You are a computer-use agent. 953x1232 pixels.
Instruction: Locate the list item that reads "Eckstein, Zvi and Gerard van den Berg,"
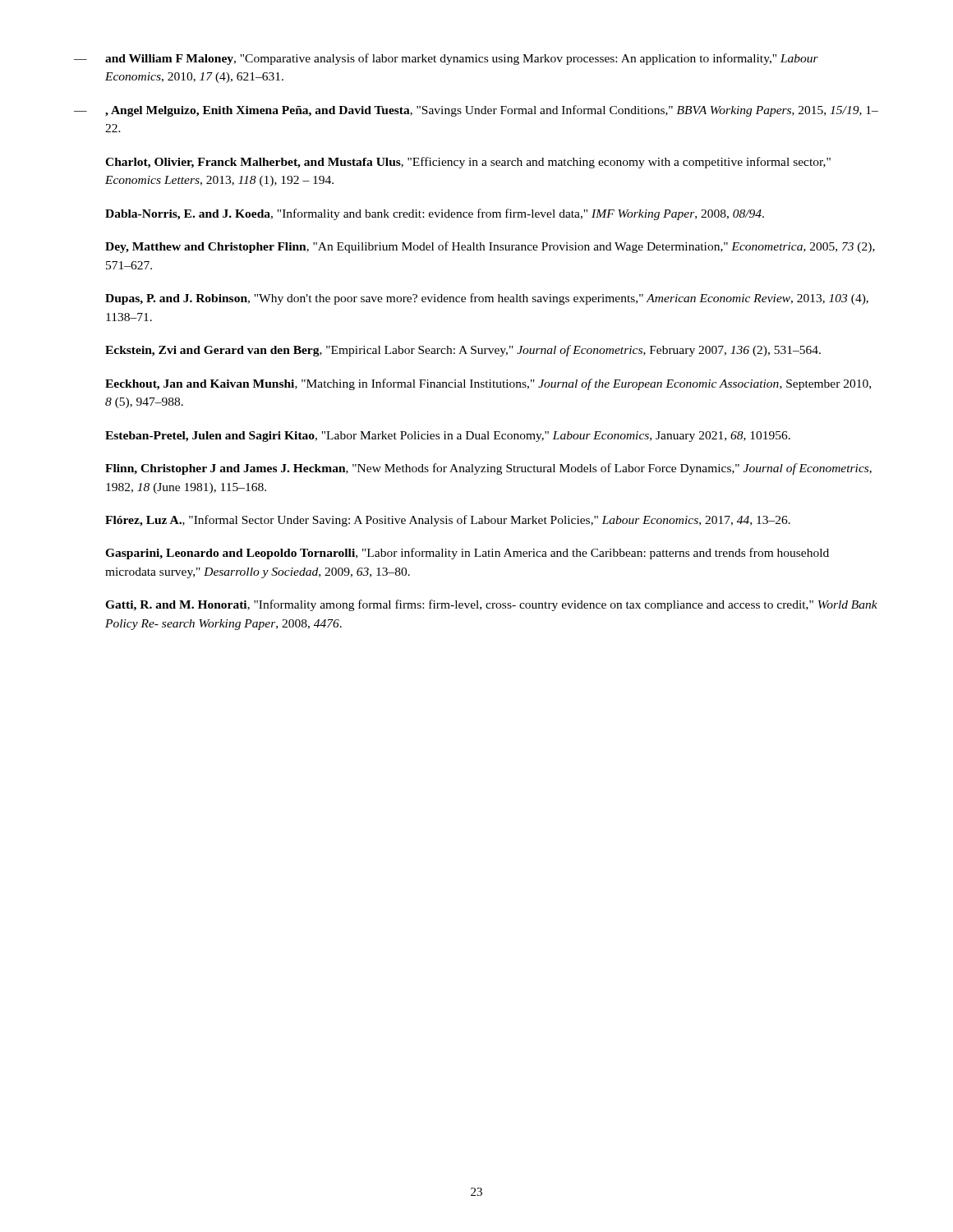pos(476,350)
